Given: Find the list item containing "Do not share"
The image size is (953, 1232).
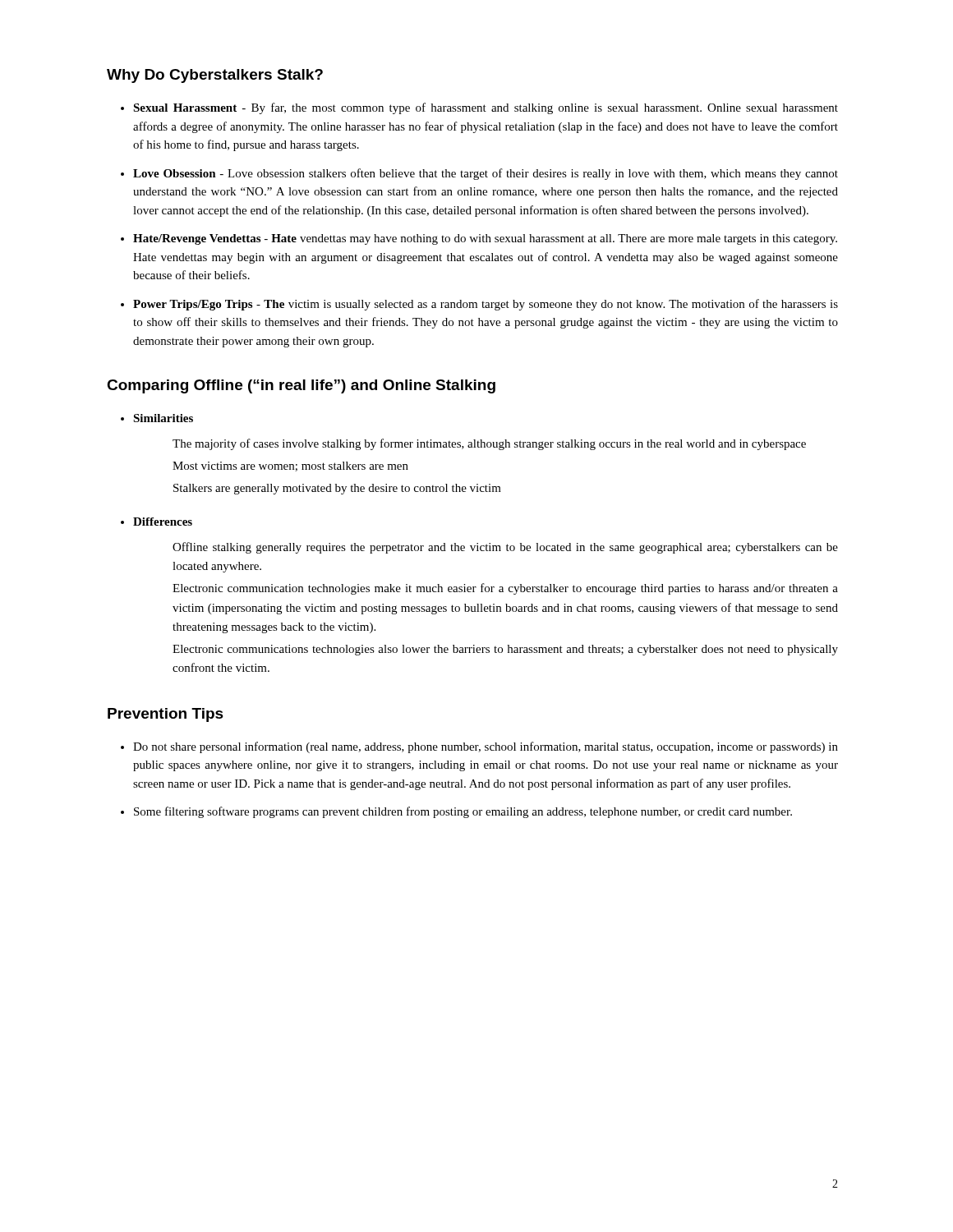Looking at the screenshot, I should pos(486,765).
